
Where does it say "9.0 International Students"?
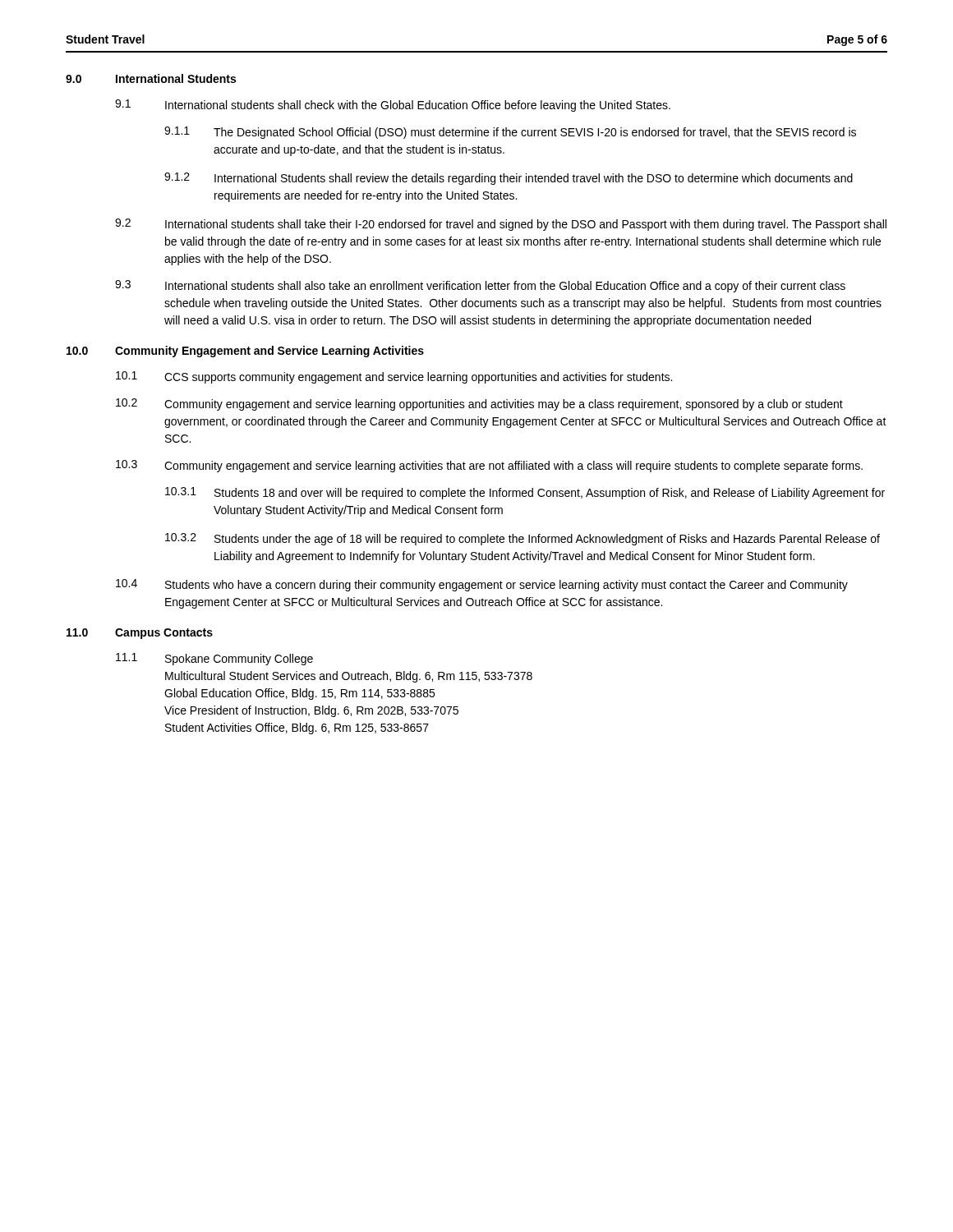pos(151,79)
